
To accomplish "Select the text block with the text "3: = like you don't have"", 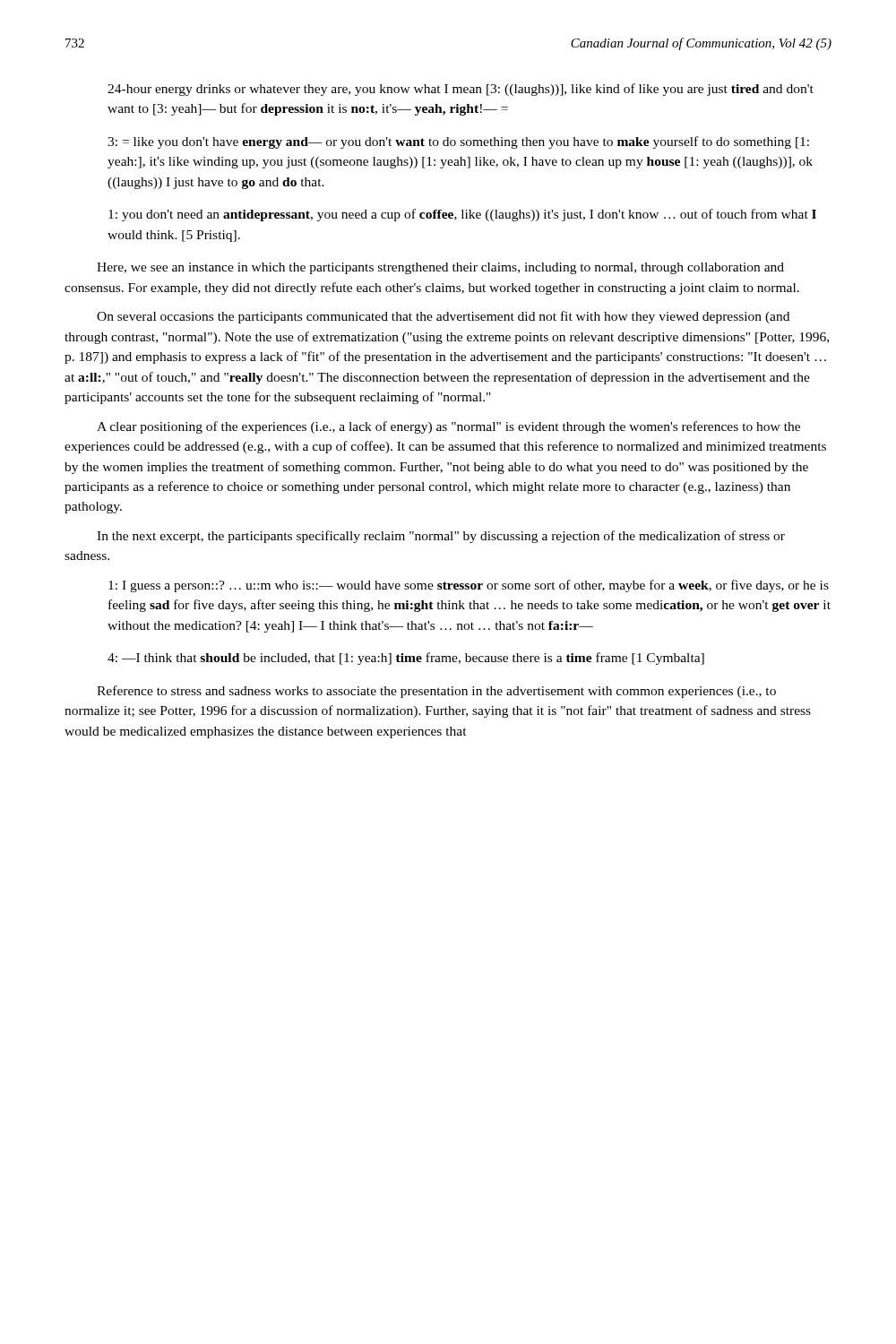I will [460, 161].
